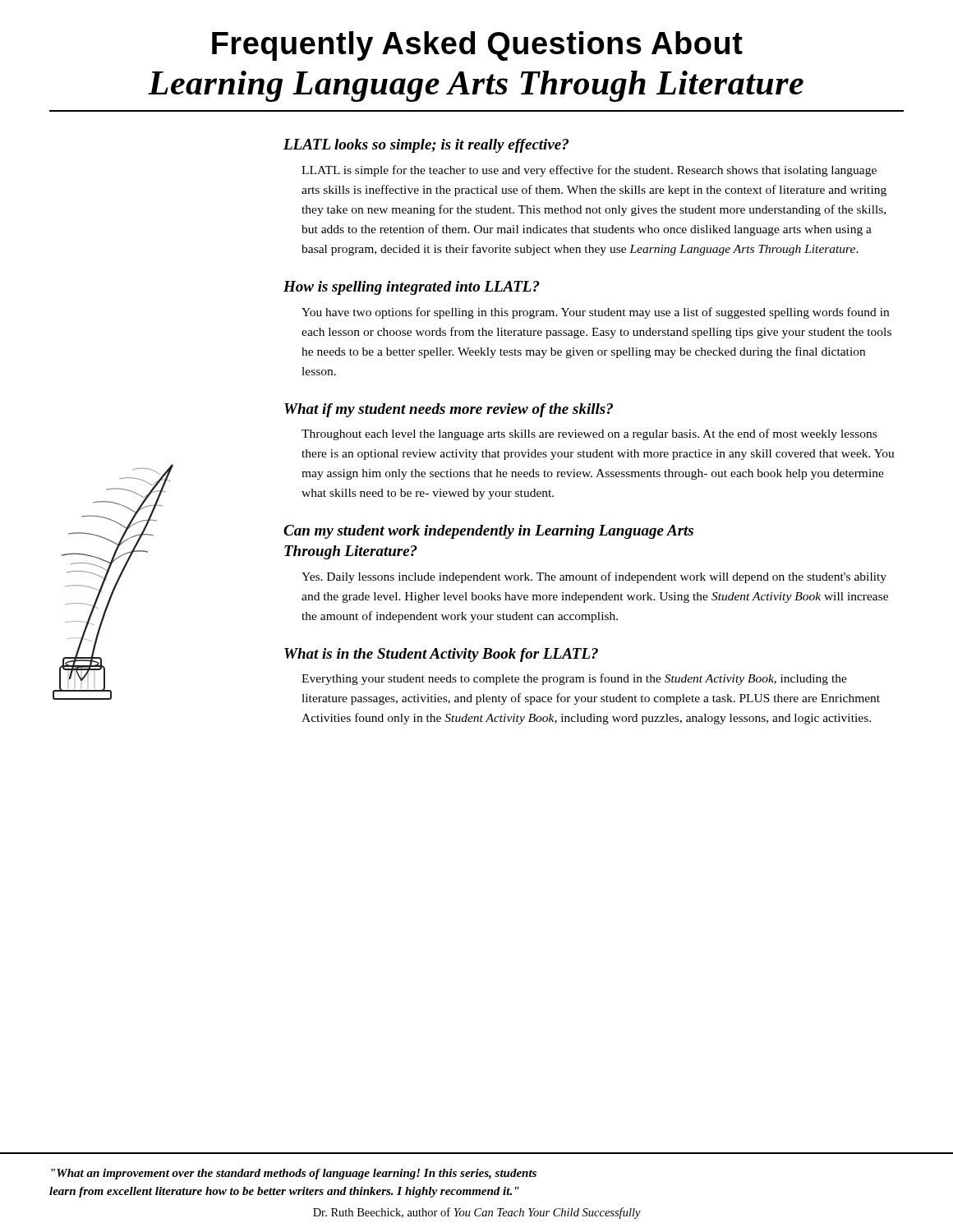
Task: Click a illustration
Action: [152, 602]
